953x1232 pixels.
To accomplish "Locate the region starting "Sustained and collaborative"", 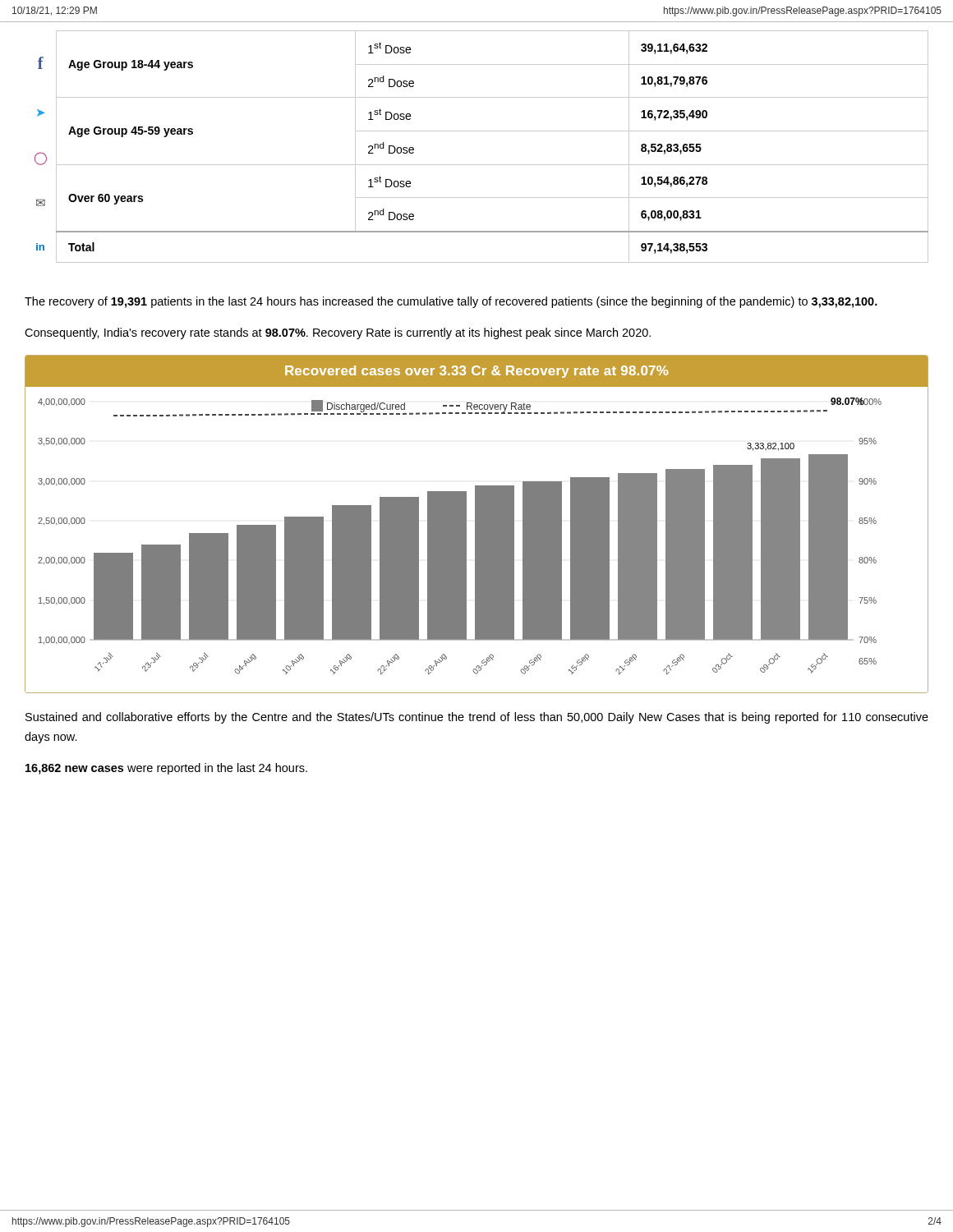I will pyautogui.click(x=476, y=727).
